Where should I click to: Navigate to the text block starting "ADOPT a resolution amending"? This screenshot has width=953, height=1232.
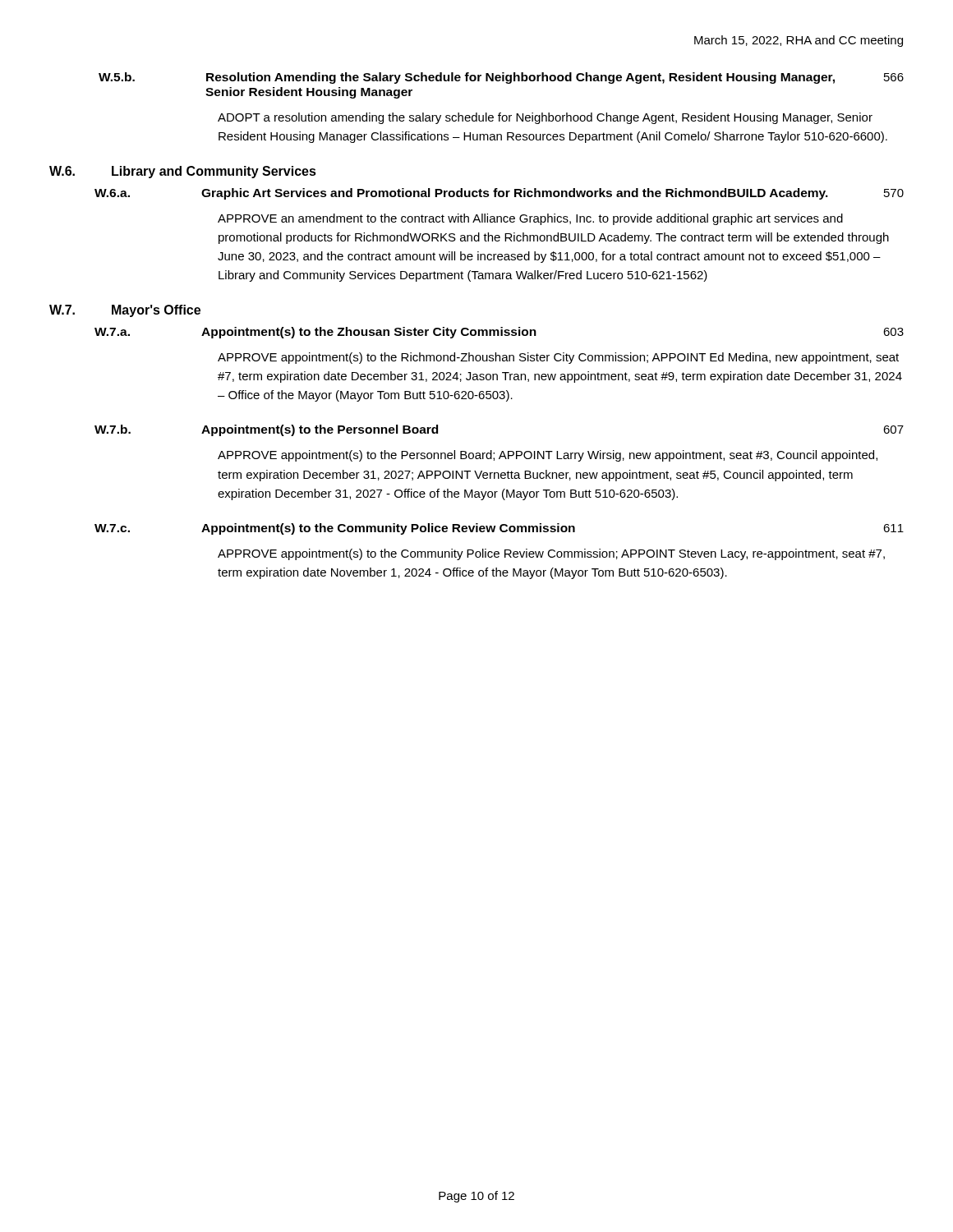[x=553, y=127]
